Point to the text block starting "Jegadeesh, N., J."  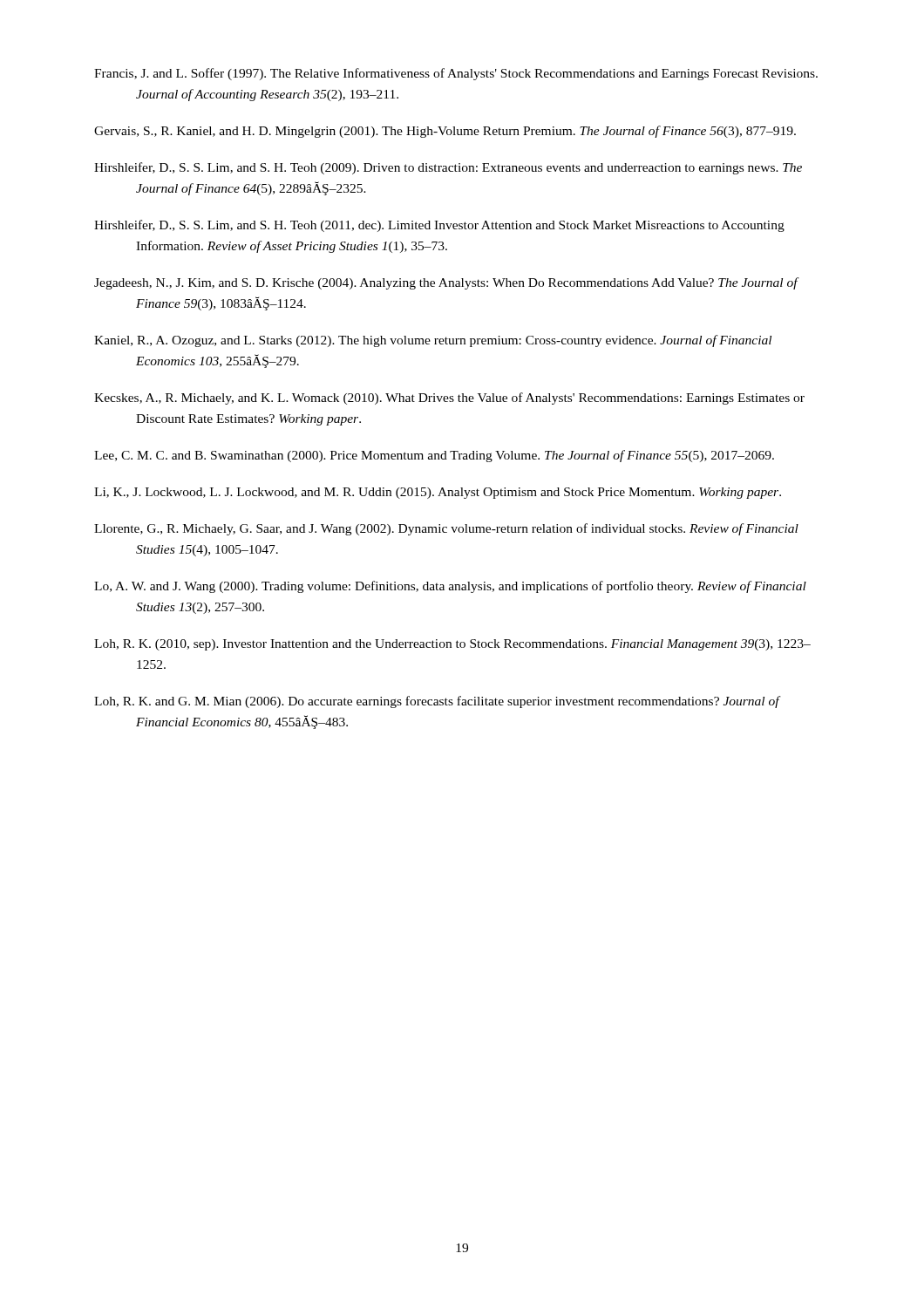446,293
